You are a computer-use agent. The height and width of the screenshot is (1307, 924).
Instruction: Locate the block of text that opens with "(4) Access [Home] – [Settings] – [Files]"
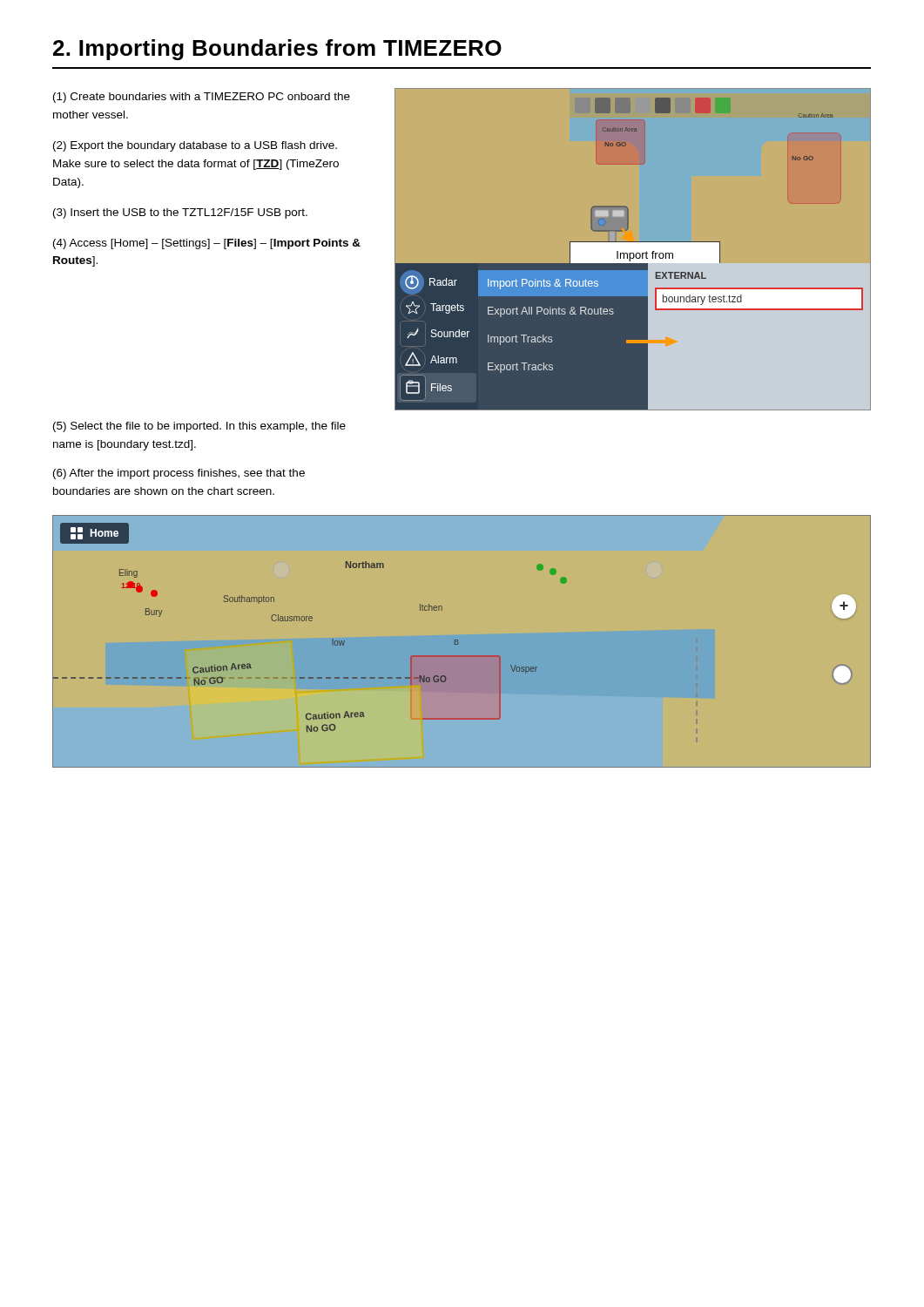coord(206,251)
